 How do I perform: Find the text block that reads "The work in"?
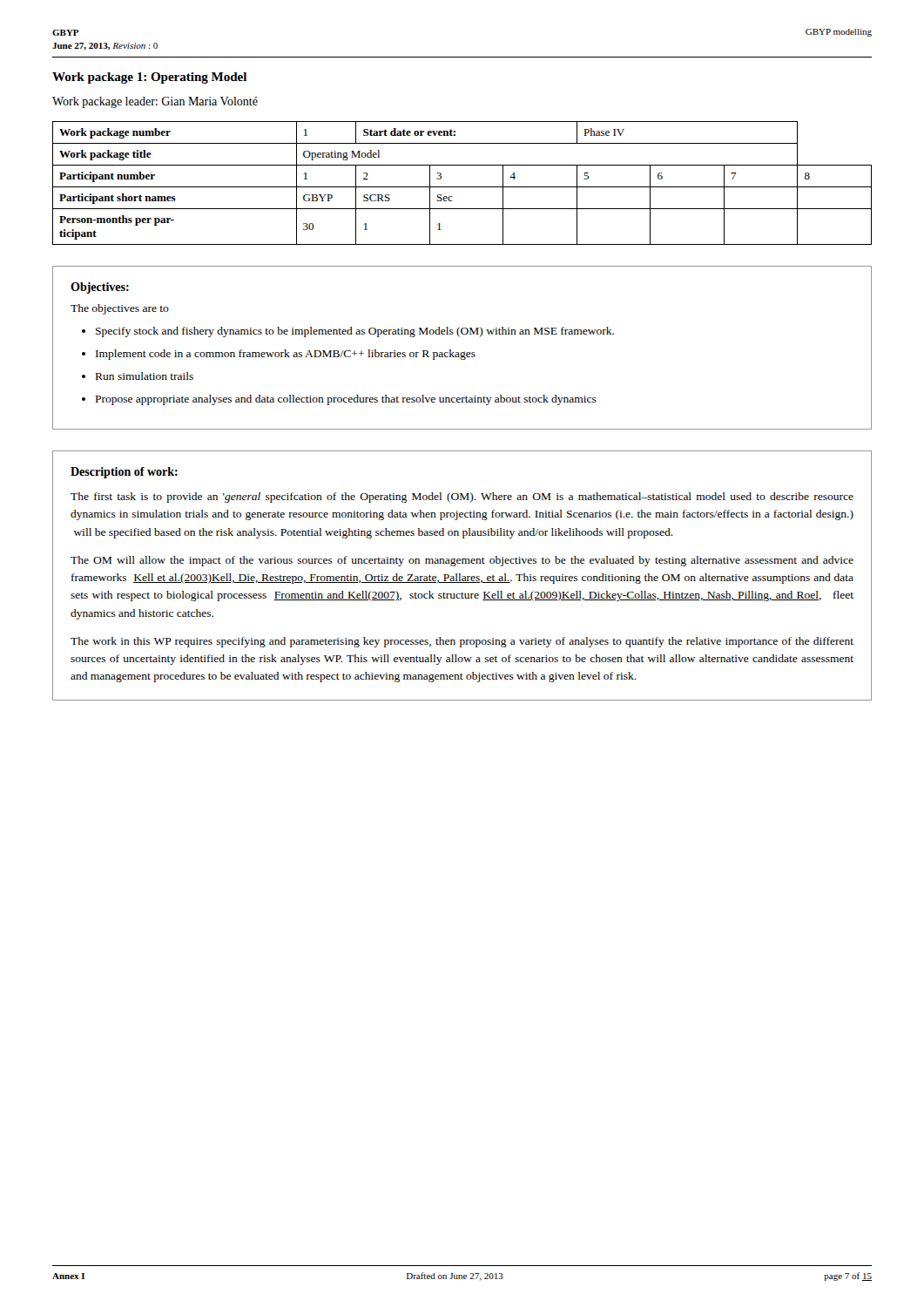point(462,658)
